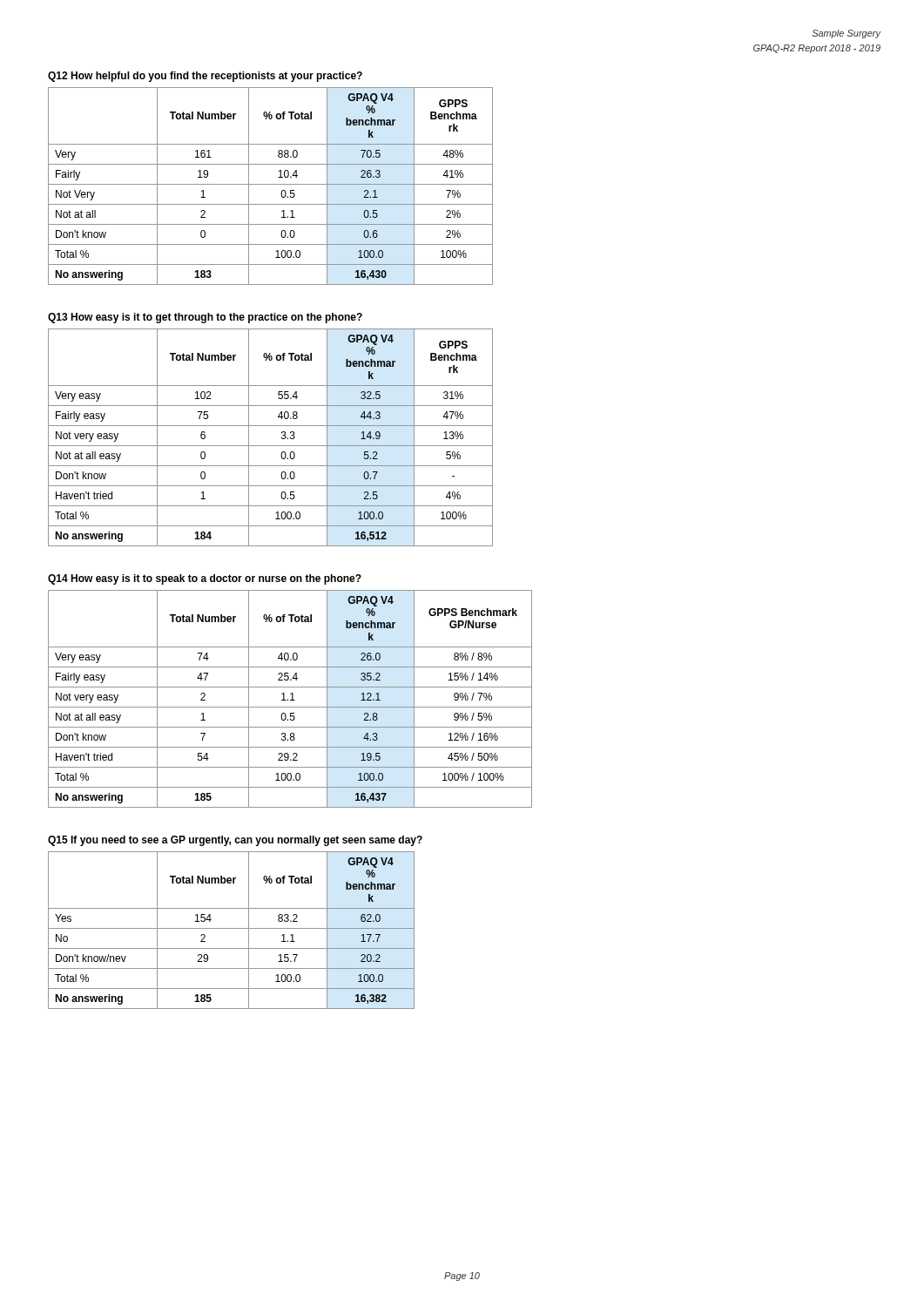Find the section header on this page that starts "Q13 How easy is it to"

205,317
